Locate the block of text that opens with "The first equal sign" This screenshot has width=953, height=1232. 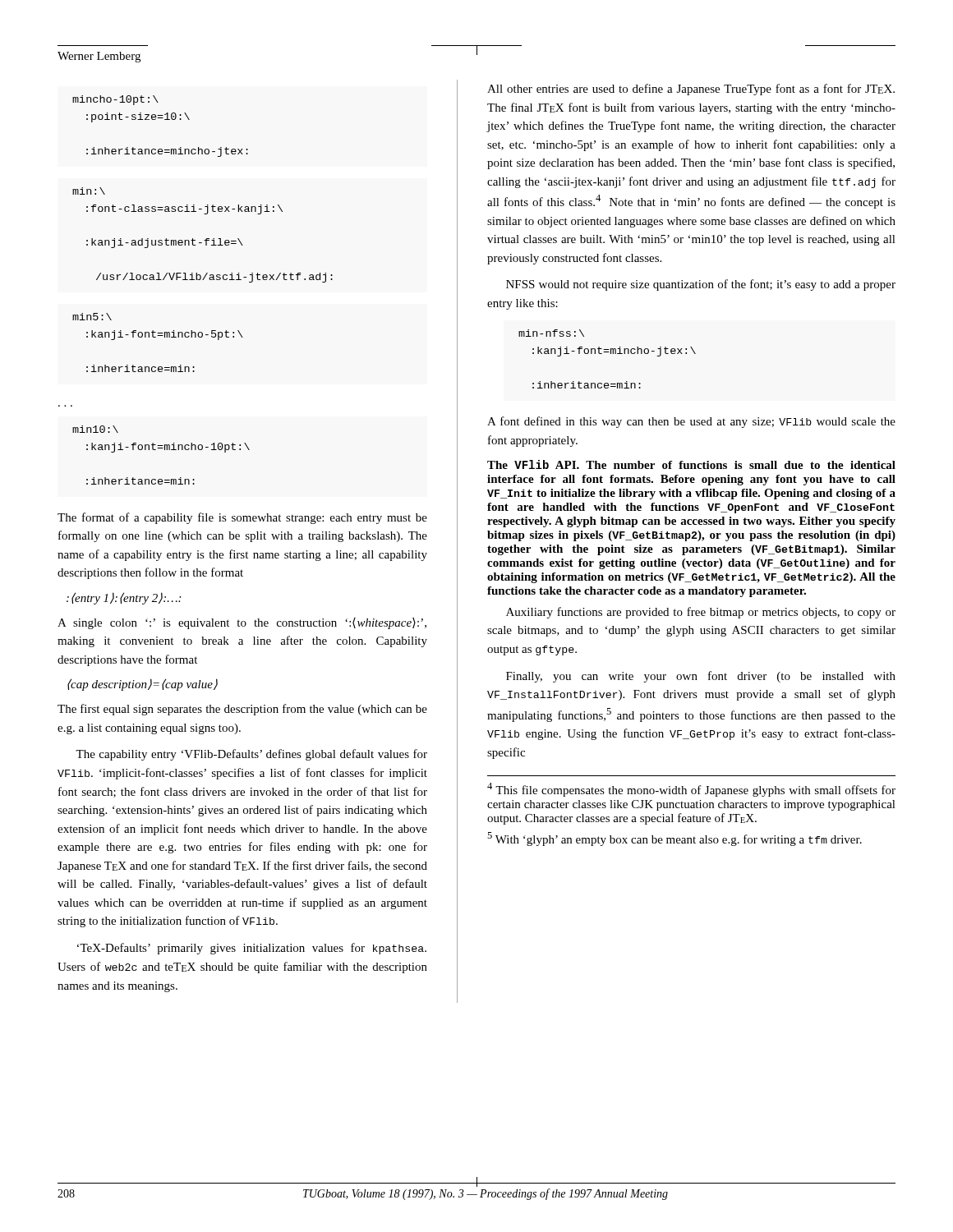coord(242,718)
